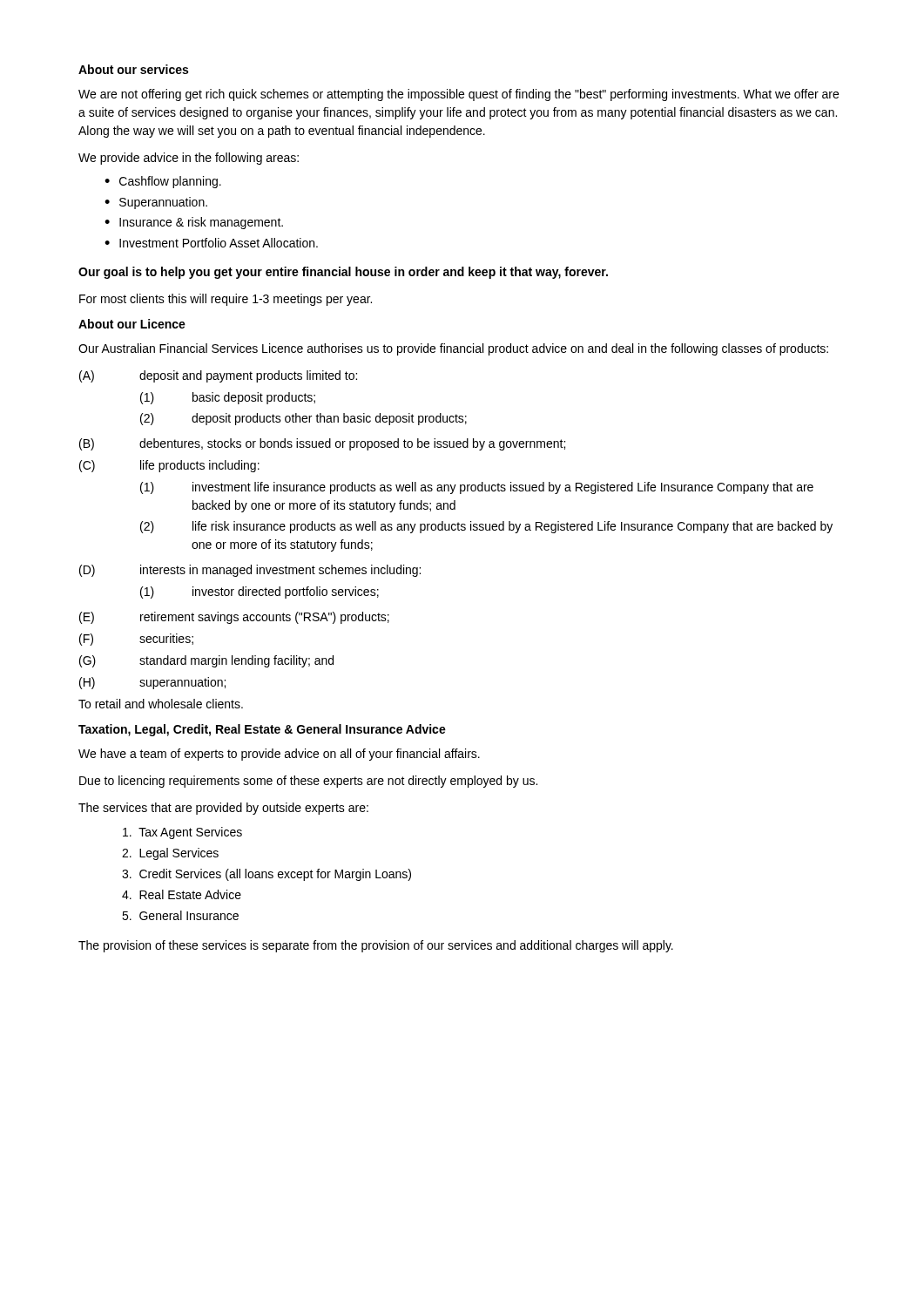Click on the text block starting "About our services"
Screen dimensions: 1307x924
pyautogui.click(x=134, y=70)
